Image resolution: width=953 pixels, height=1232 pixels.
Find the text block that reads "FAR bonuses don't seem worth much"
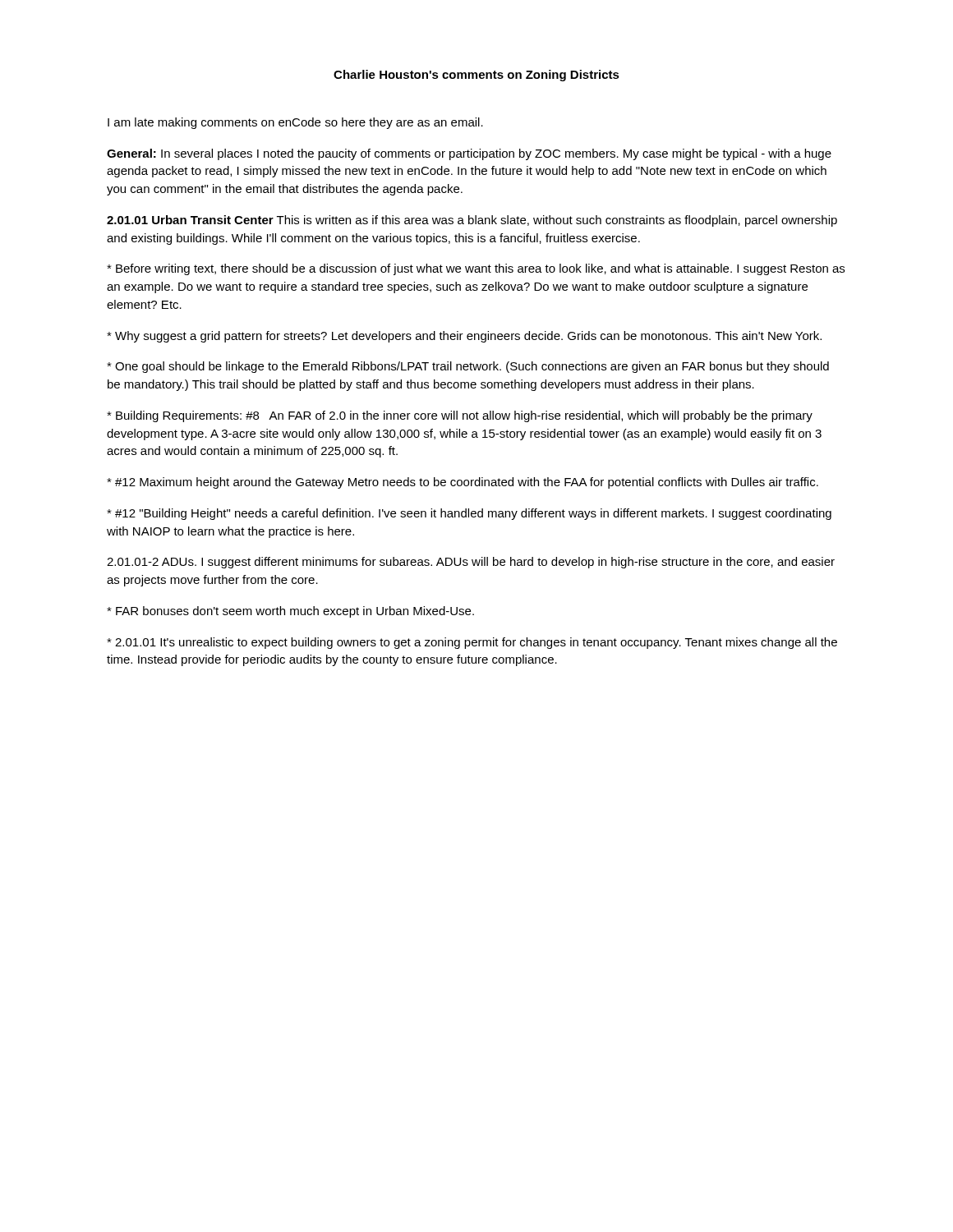291,610
